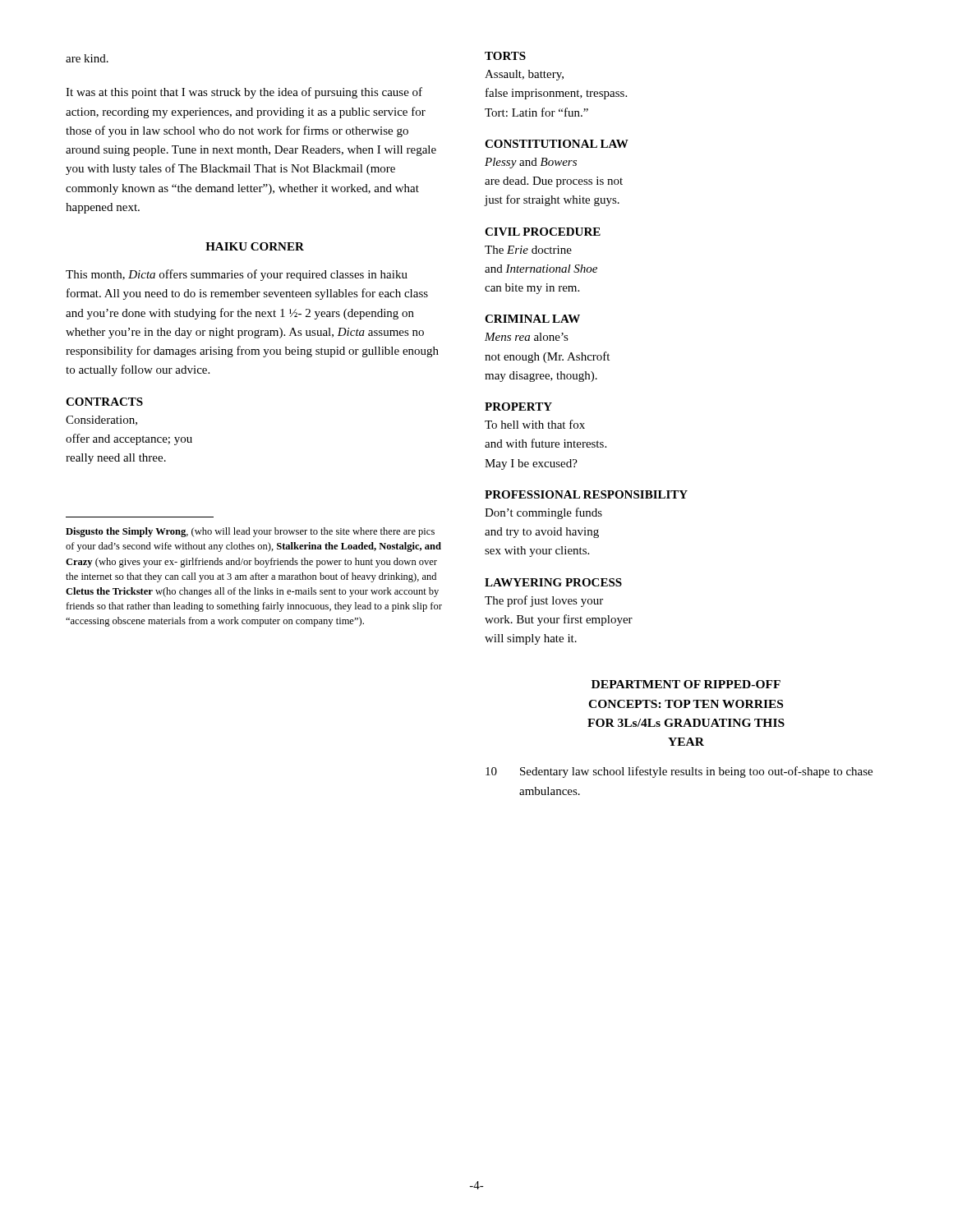Locate the section header containing "CRIMINAL LAW"

click(x=532, y=319)
